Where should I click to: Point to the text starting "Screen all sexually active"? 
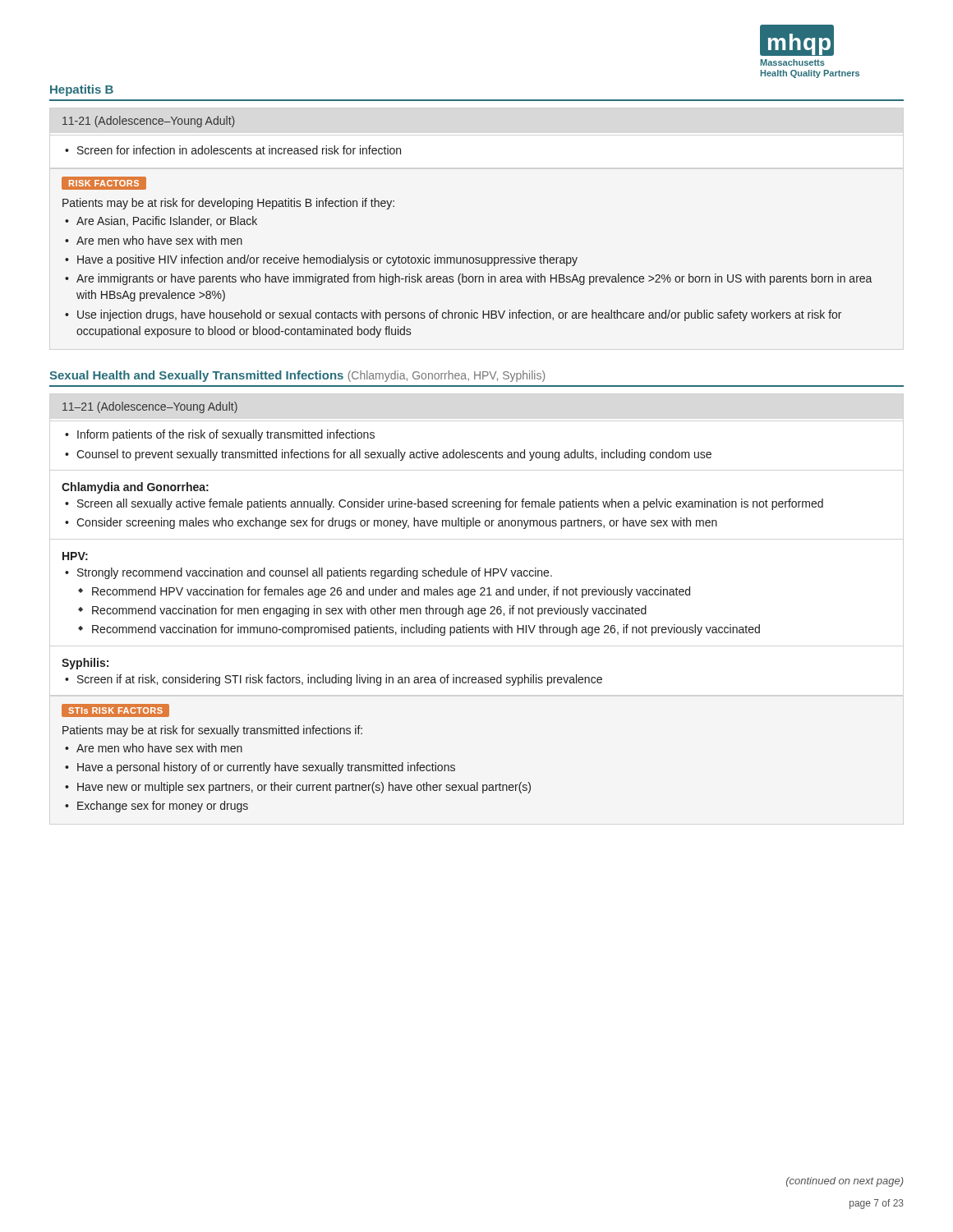450,503
